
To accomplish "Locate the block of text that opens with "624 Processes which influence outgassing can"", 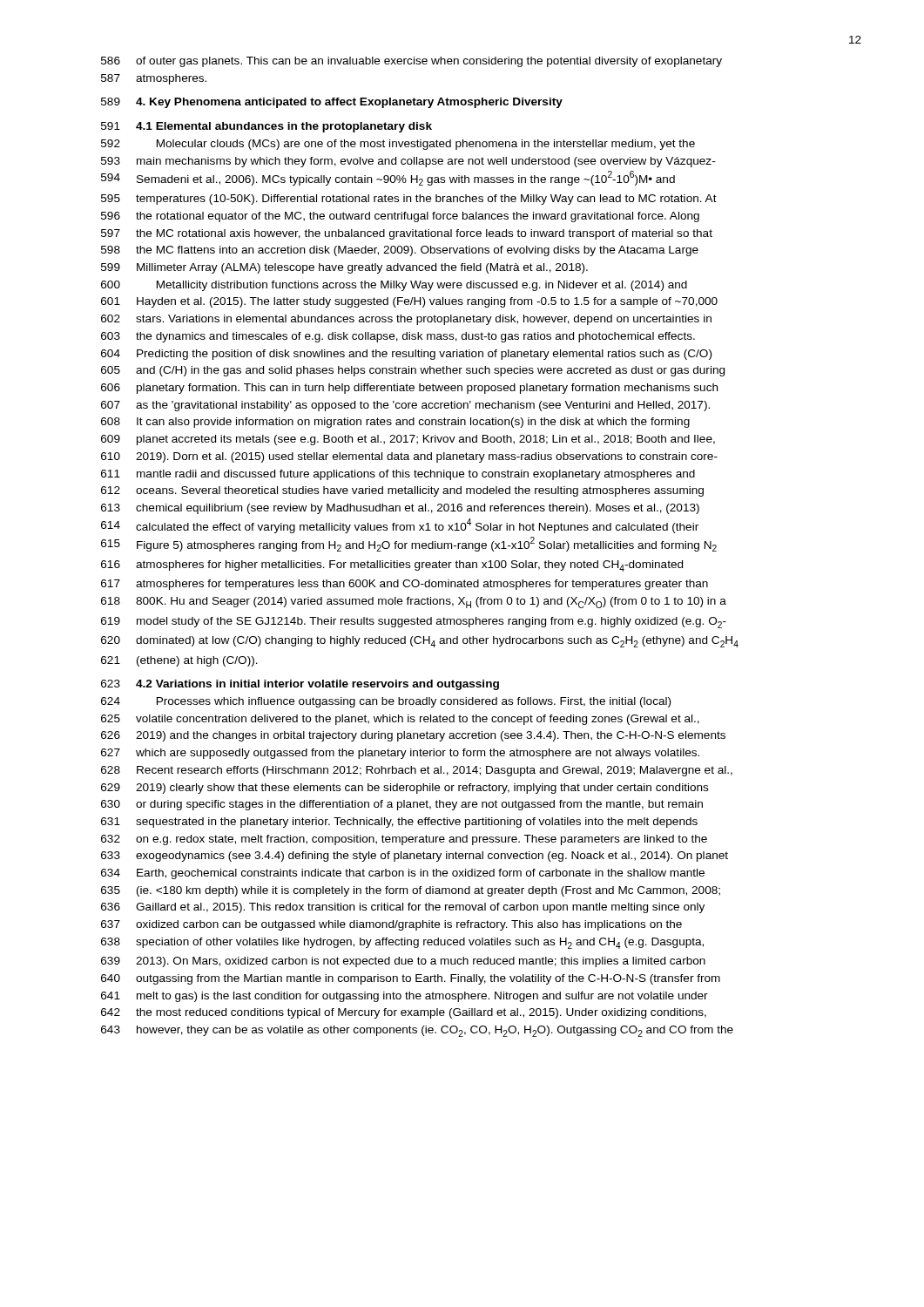I will click(x=474, y=701).
